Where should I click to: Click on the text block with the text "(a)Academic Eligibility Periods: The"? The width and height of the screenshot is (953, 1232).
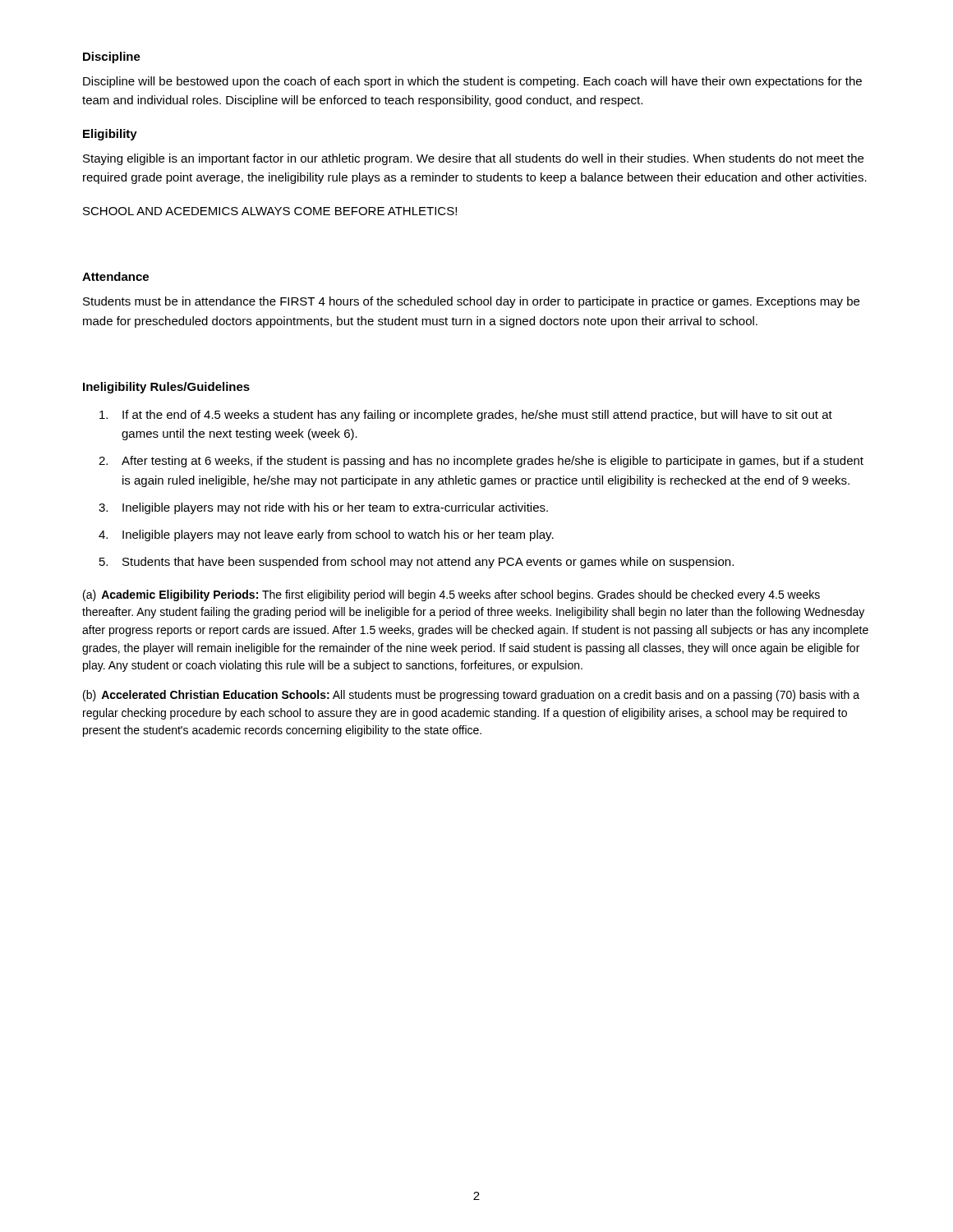[x=475, y=630]
